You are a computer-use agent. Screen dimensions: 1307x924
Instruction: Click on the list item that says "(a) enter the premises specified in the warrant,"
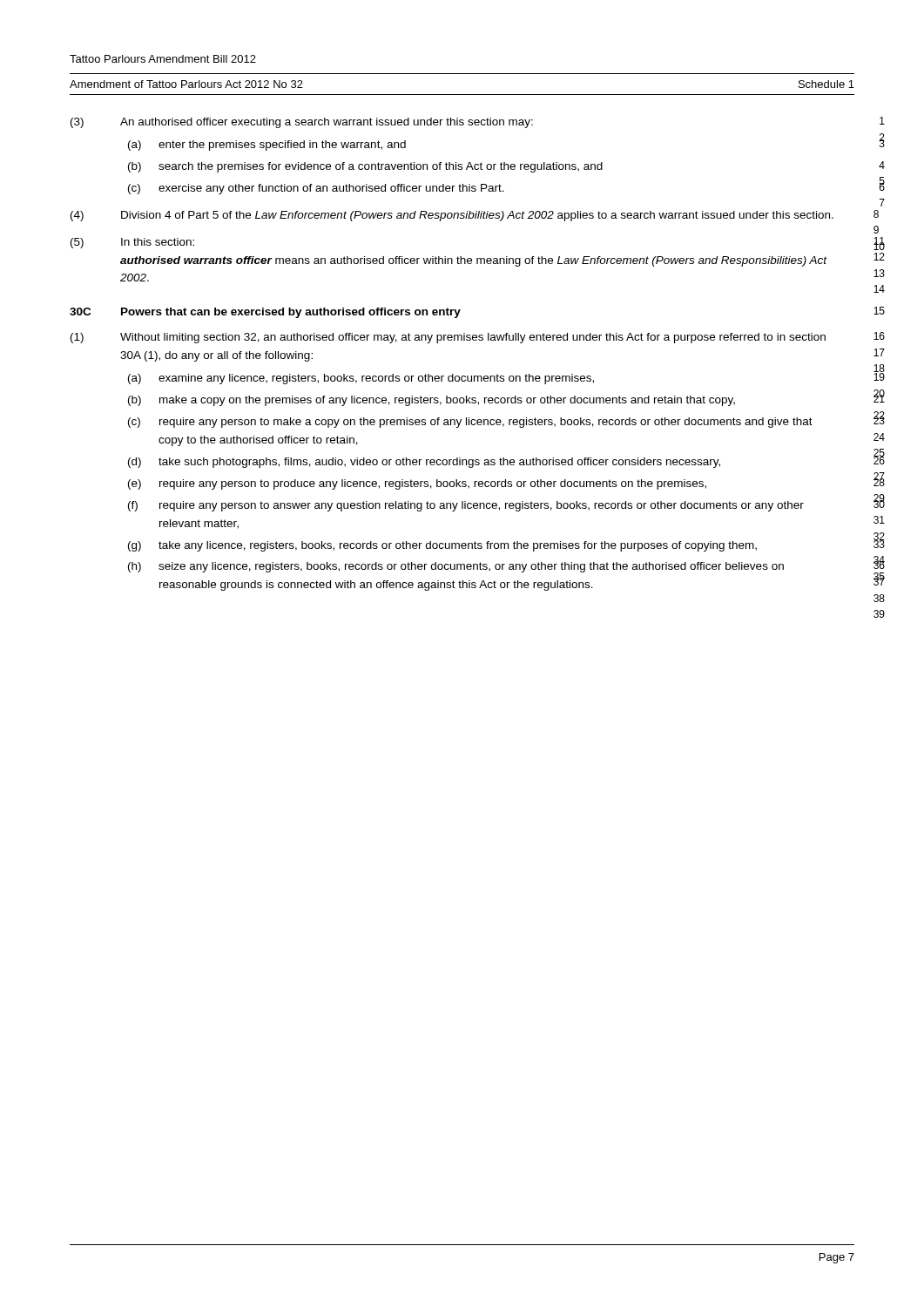267,146
